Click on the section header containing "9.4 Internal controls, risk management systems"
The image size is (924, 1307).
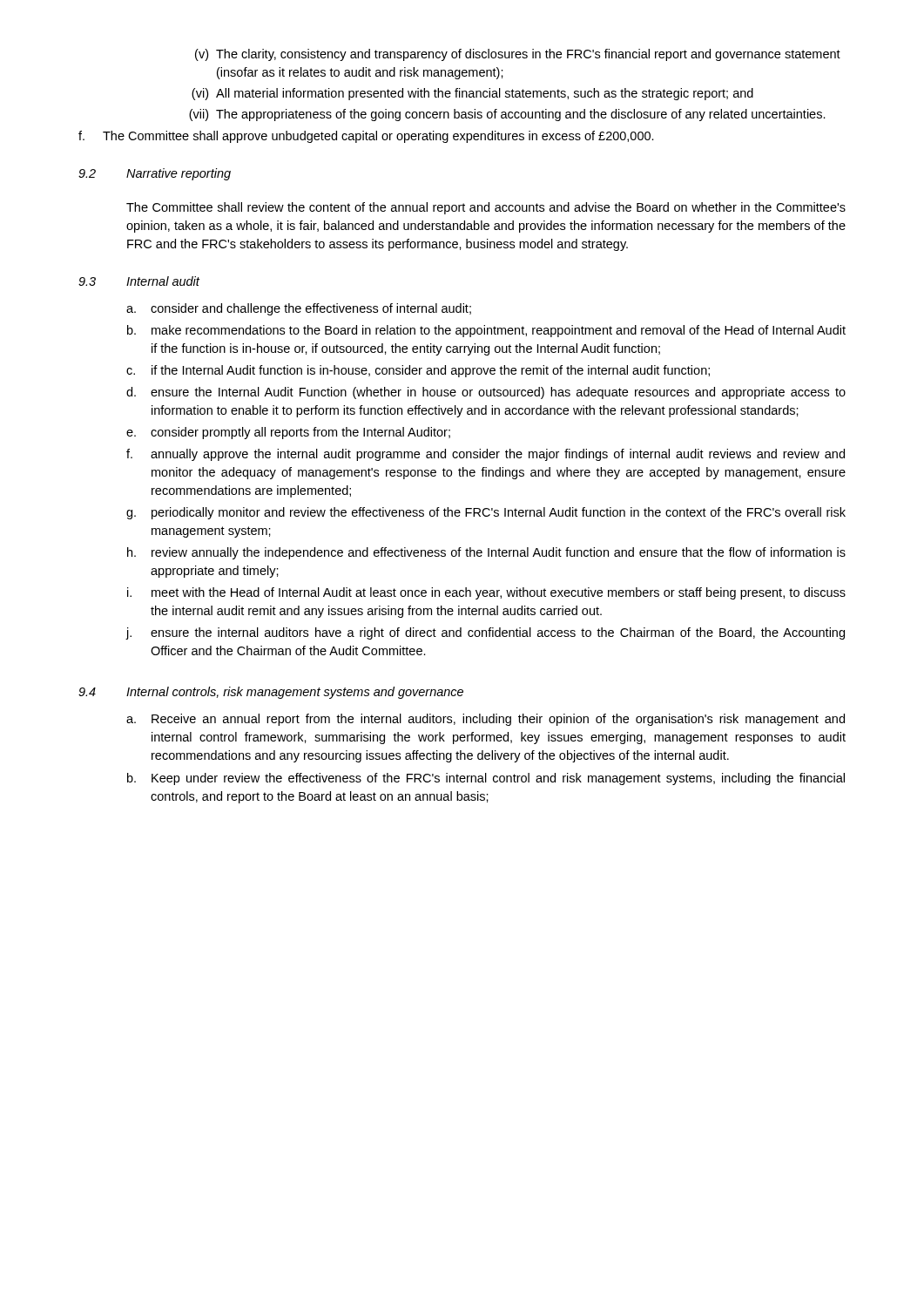[x=462, y=693]
